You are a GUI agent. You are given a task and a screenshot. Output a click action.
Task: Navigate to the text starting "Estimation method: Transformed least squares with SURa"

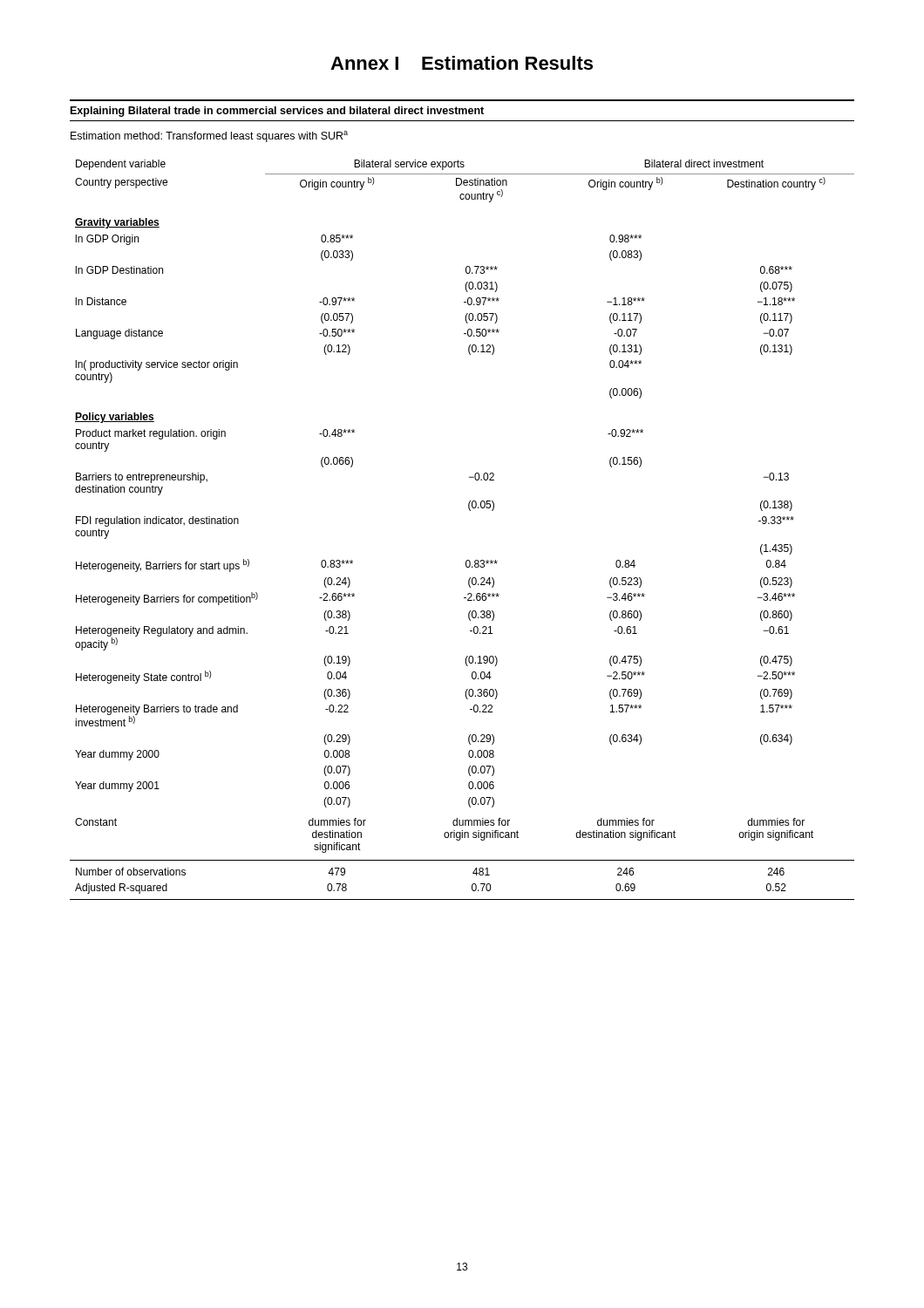209,135
